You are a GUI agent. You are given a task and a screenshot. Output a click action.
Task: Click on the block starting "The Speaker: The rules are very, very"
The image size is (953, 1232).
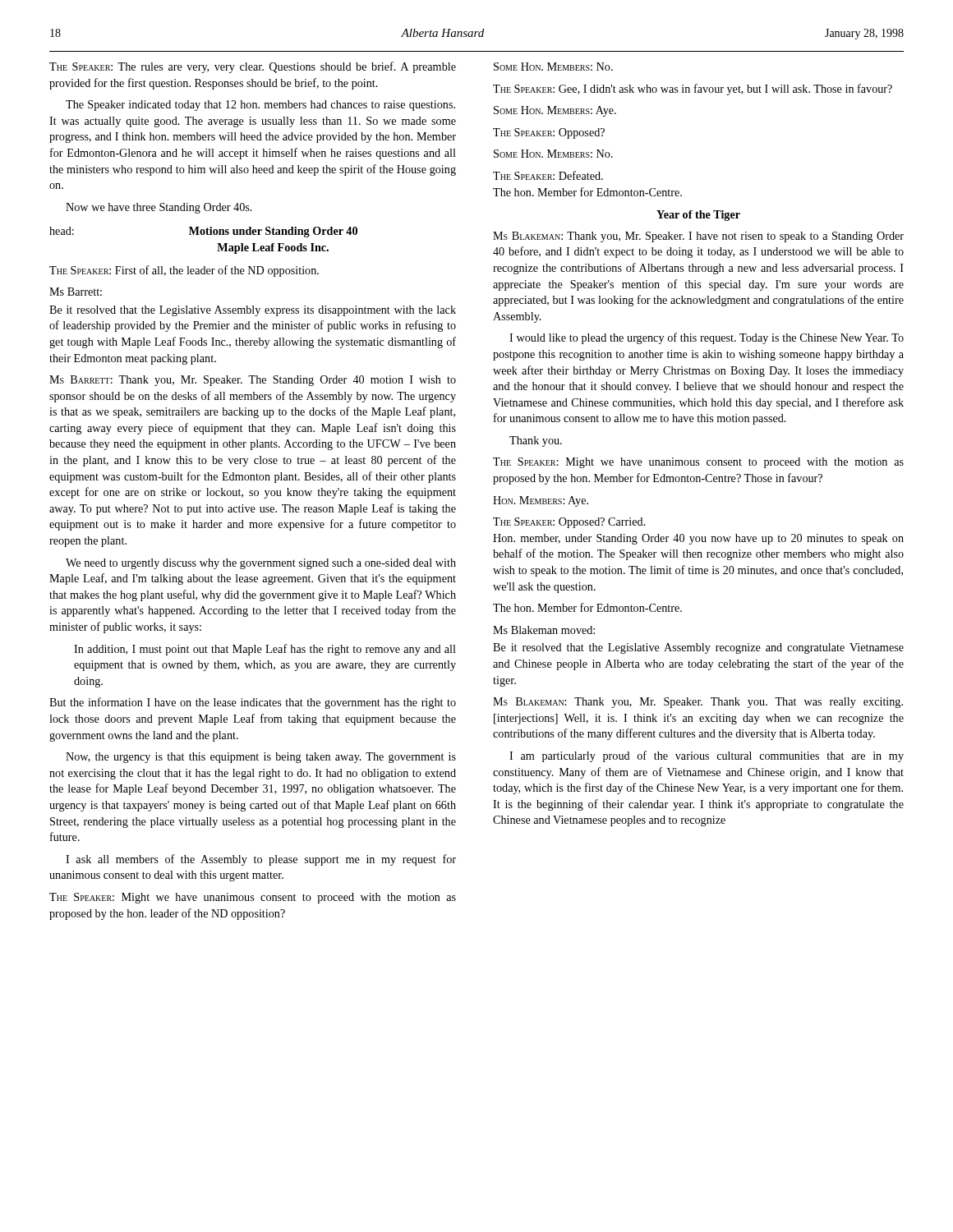pos(253,137)
